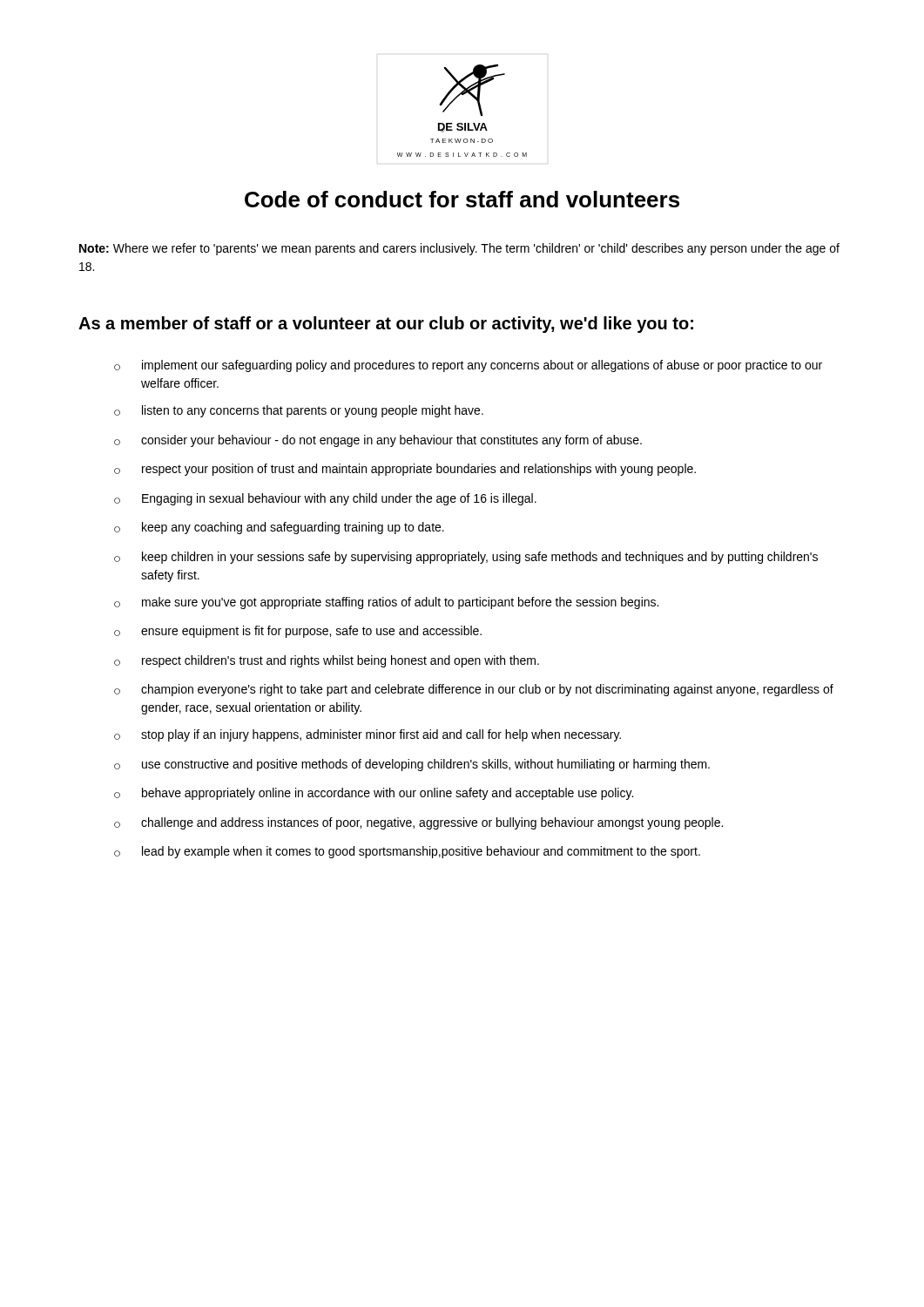Select the list item with the text "○ use constructive and positive methods of developing"
The height and width of the screenshot is (1307, 924).
[479, 765]
